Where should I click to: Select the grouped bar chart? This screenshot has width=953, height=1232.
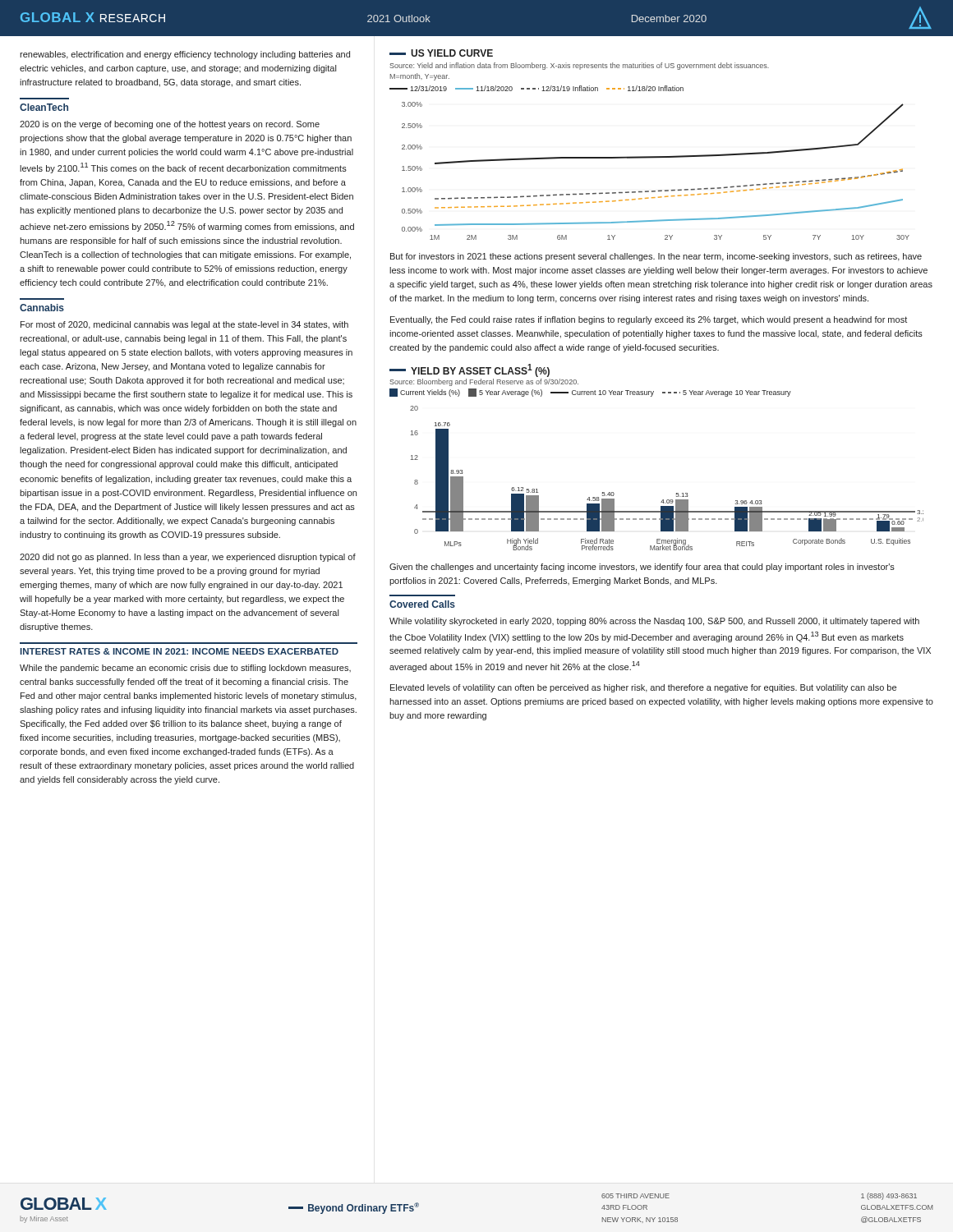661,457
